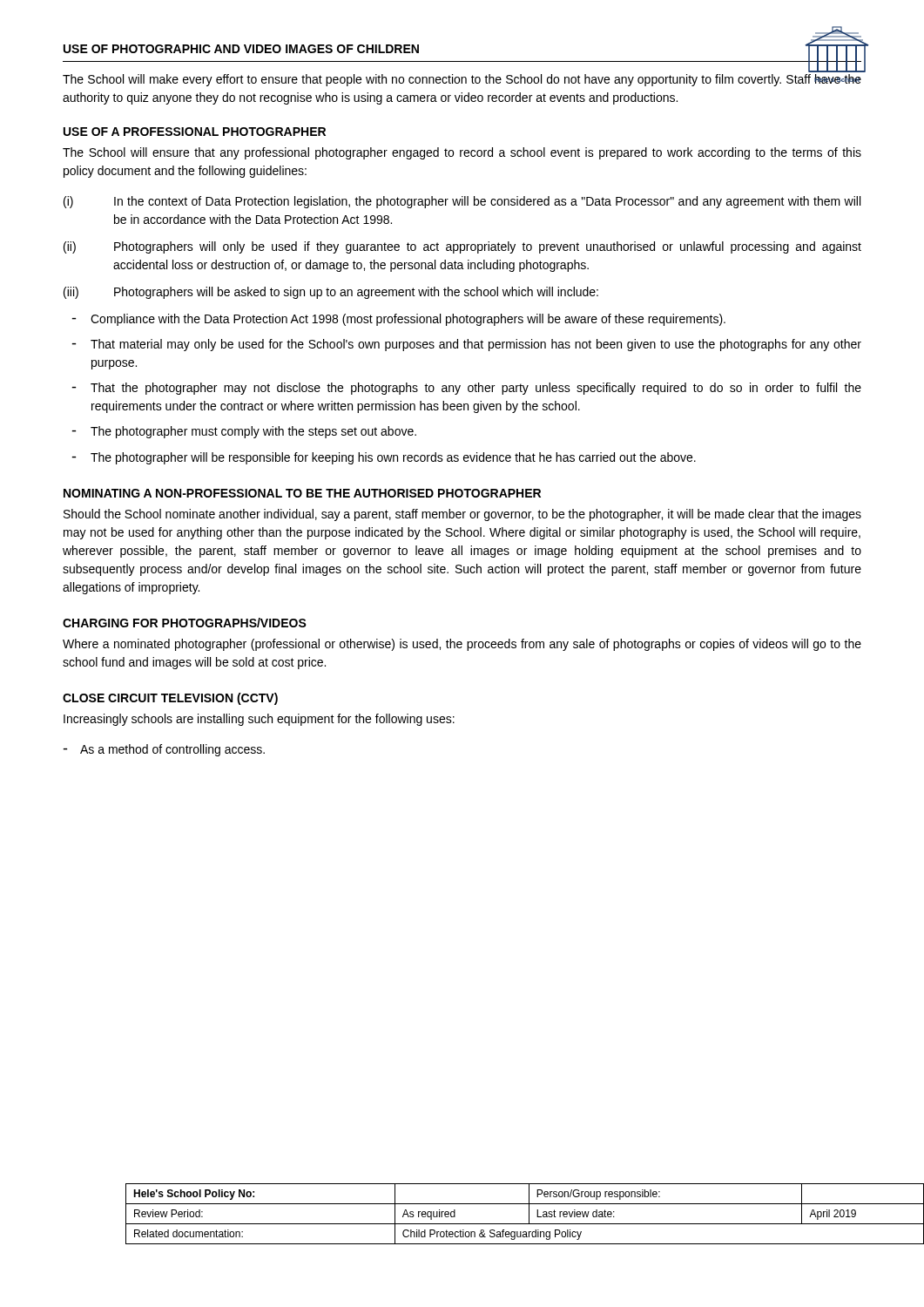Find the text block with the text "Increasingly schools are installing such equipment for"
The height and width of the screenshot is (1307, 924).
259,719
